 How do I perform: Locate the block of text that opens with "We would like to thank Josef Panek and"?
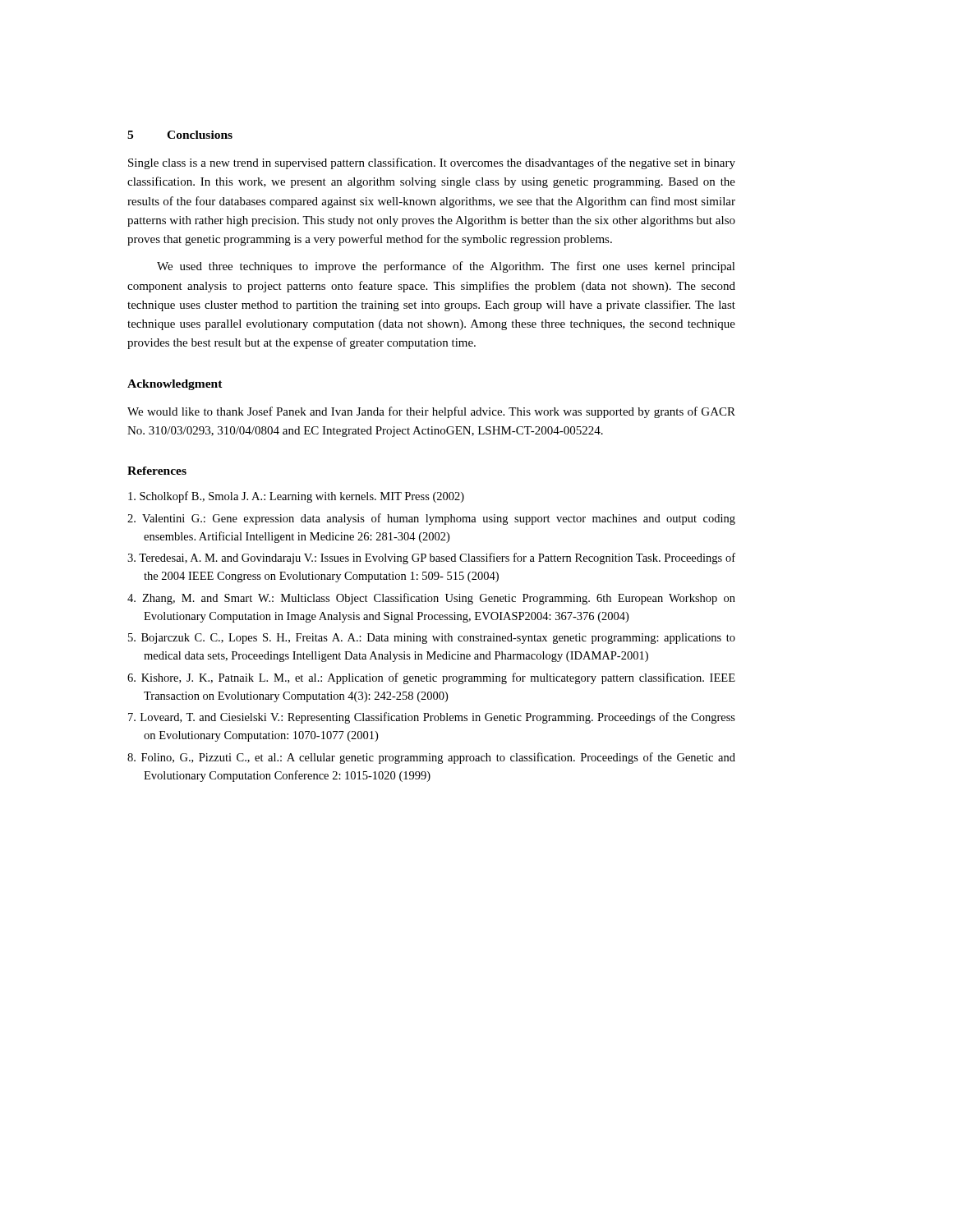tap(431, 421)
